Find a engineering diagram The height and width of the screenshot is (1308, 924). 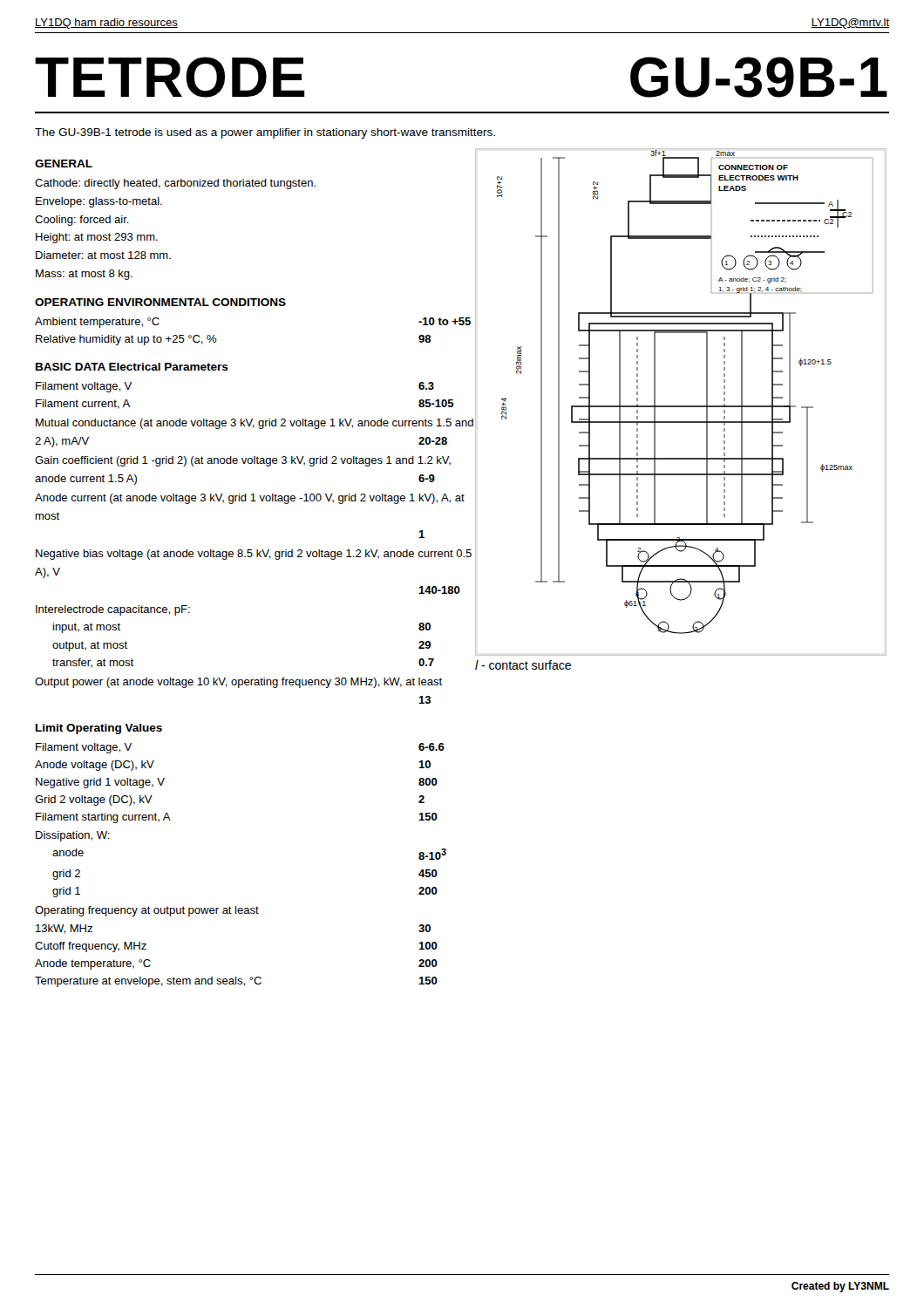pyautogui.click(x=682, y=410)
